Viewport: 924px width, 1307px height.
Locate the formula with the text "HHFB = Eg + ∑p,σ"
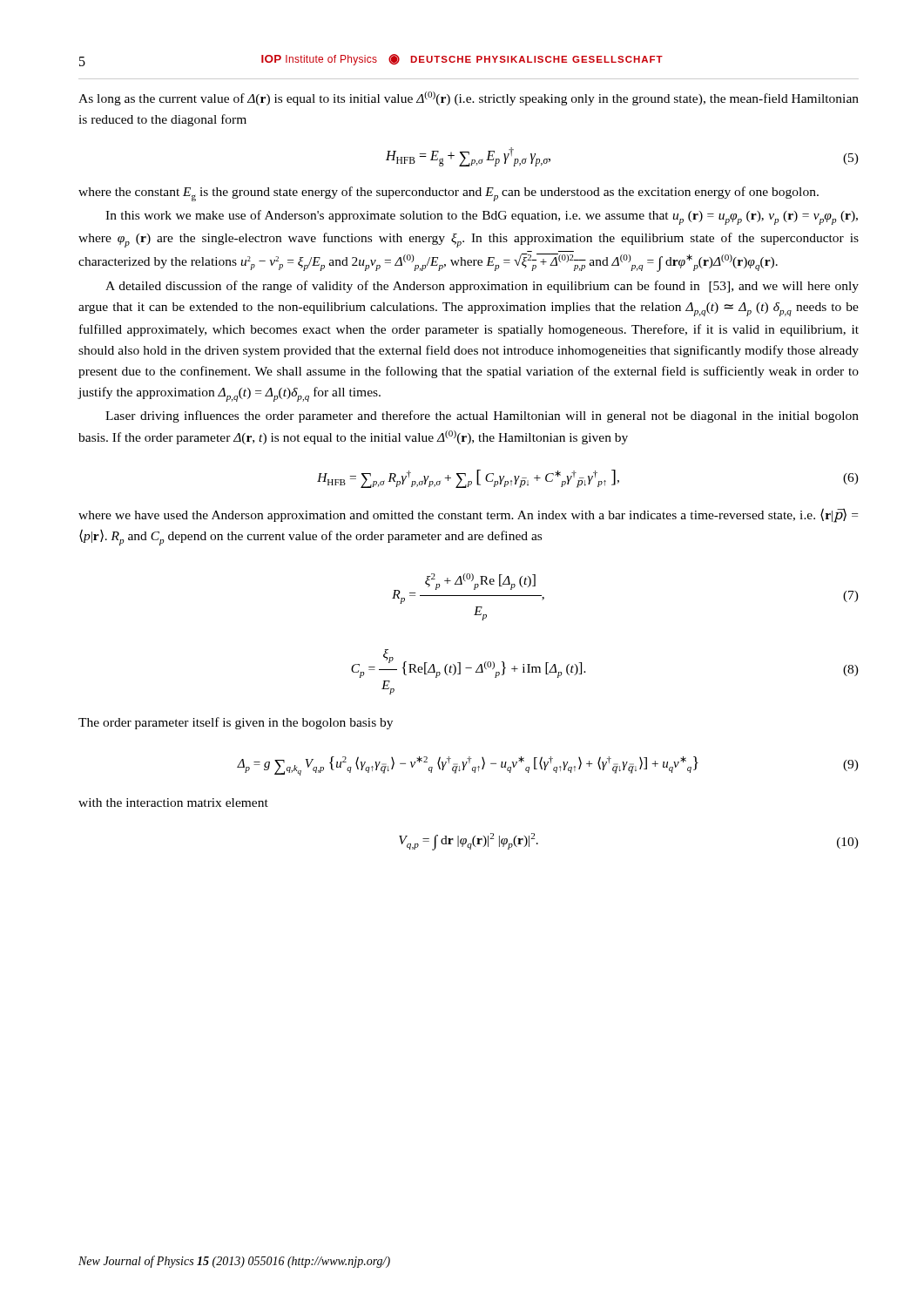[x=465, y=158]
